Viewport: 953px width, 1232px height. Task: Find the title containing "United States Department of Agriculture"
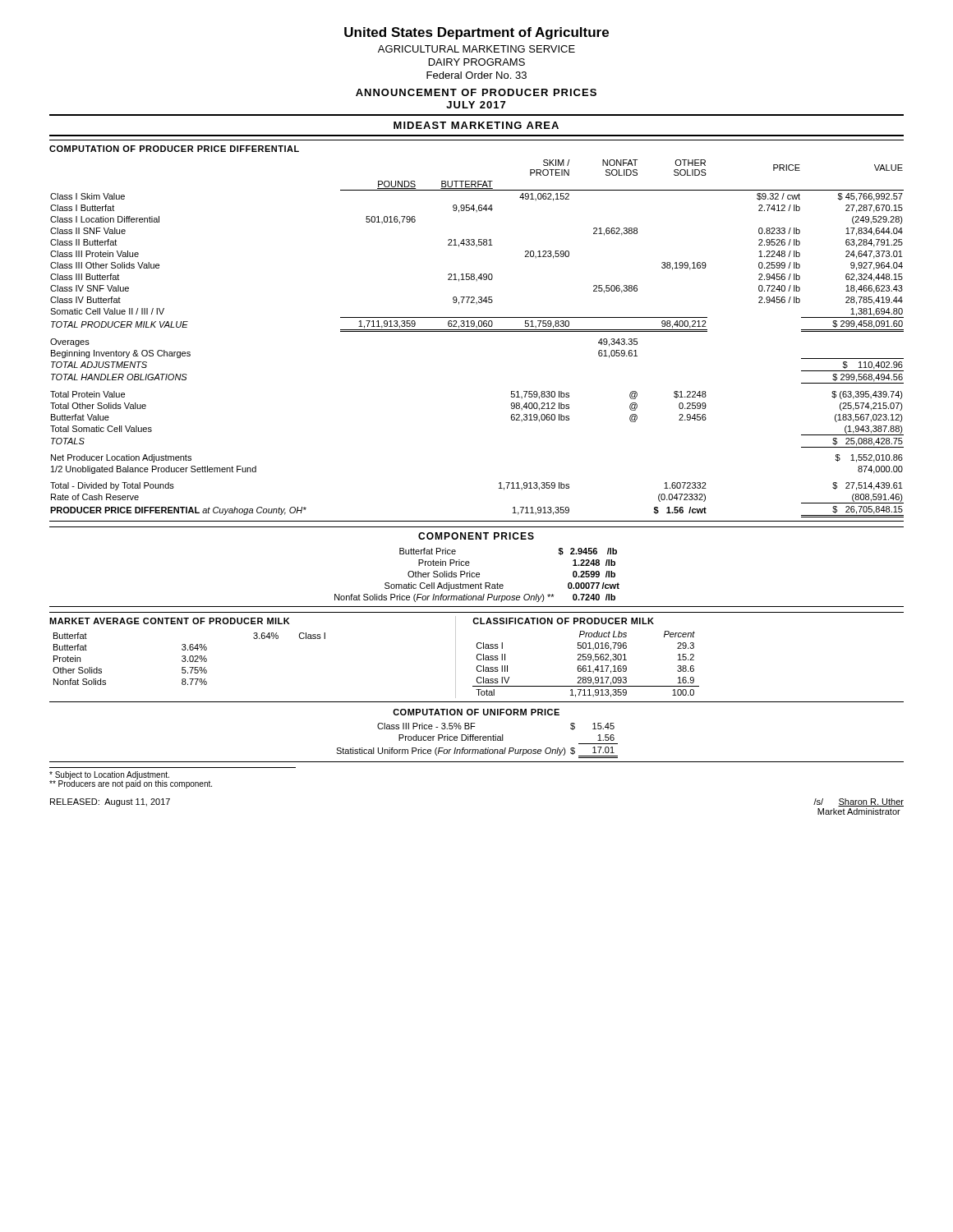(x=476, y=32)
